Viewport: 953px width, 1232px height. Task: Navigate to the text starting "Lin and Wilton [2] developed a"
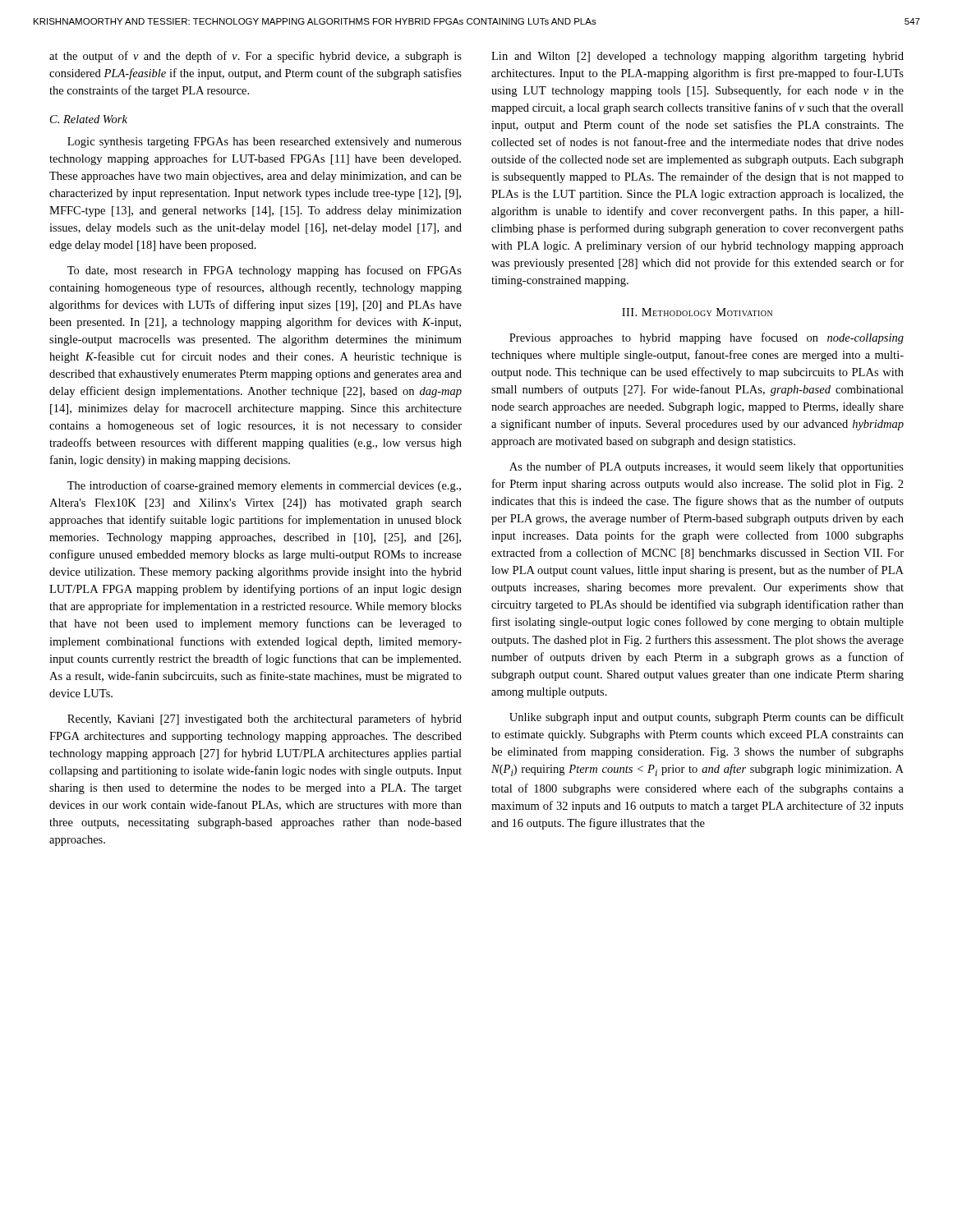(698, 168)
